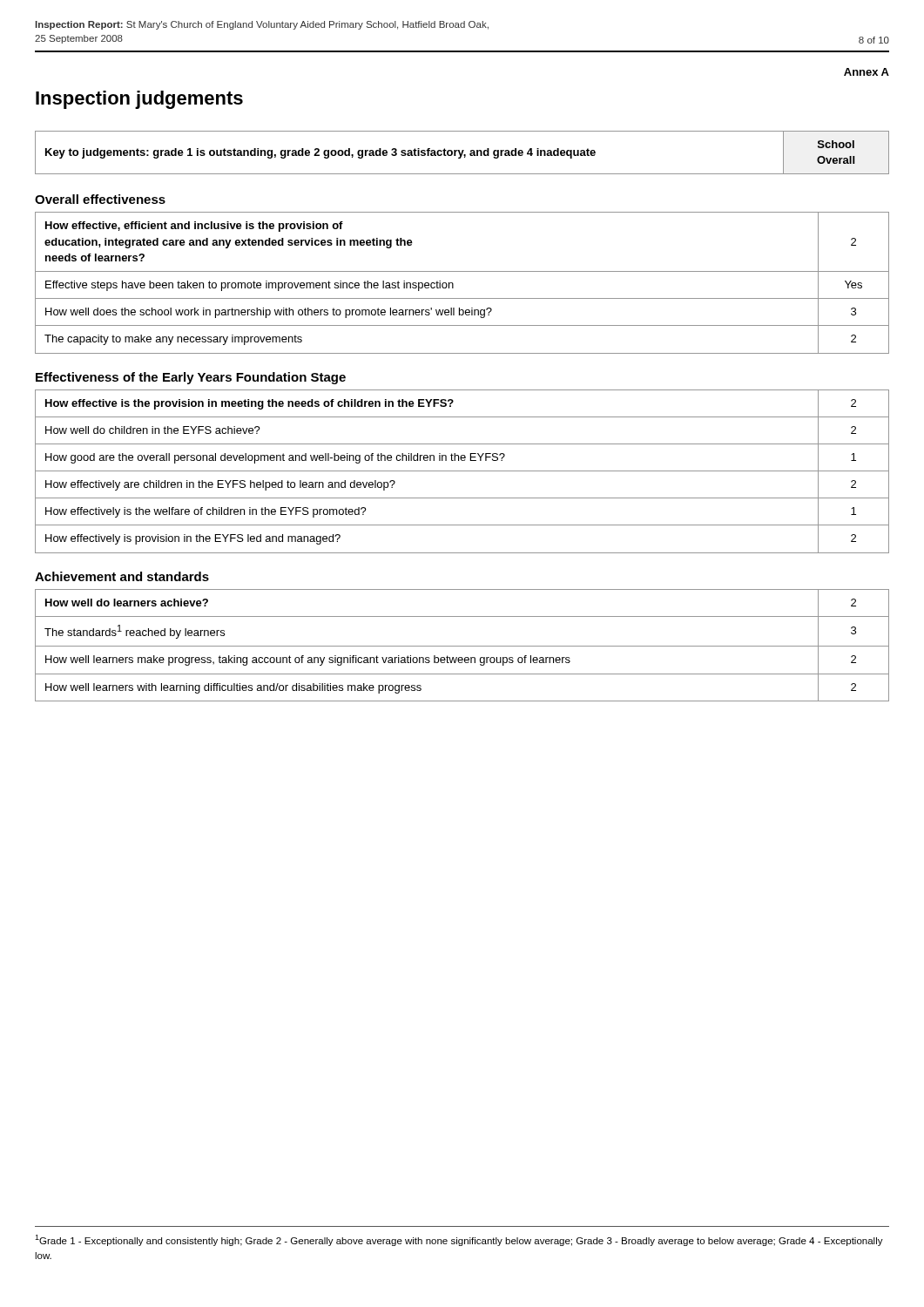Viewport: 924px width, 1307px height.
Task: Locate the table with the text "School Overall"
Action: tap(462, 153)
